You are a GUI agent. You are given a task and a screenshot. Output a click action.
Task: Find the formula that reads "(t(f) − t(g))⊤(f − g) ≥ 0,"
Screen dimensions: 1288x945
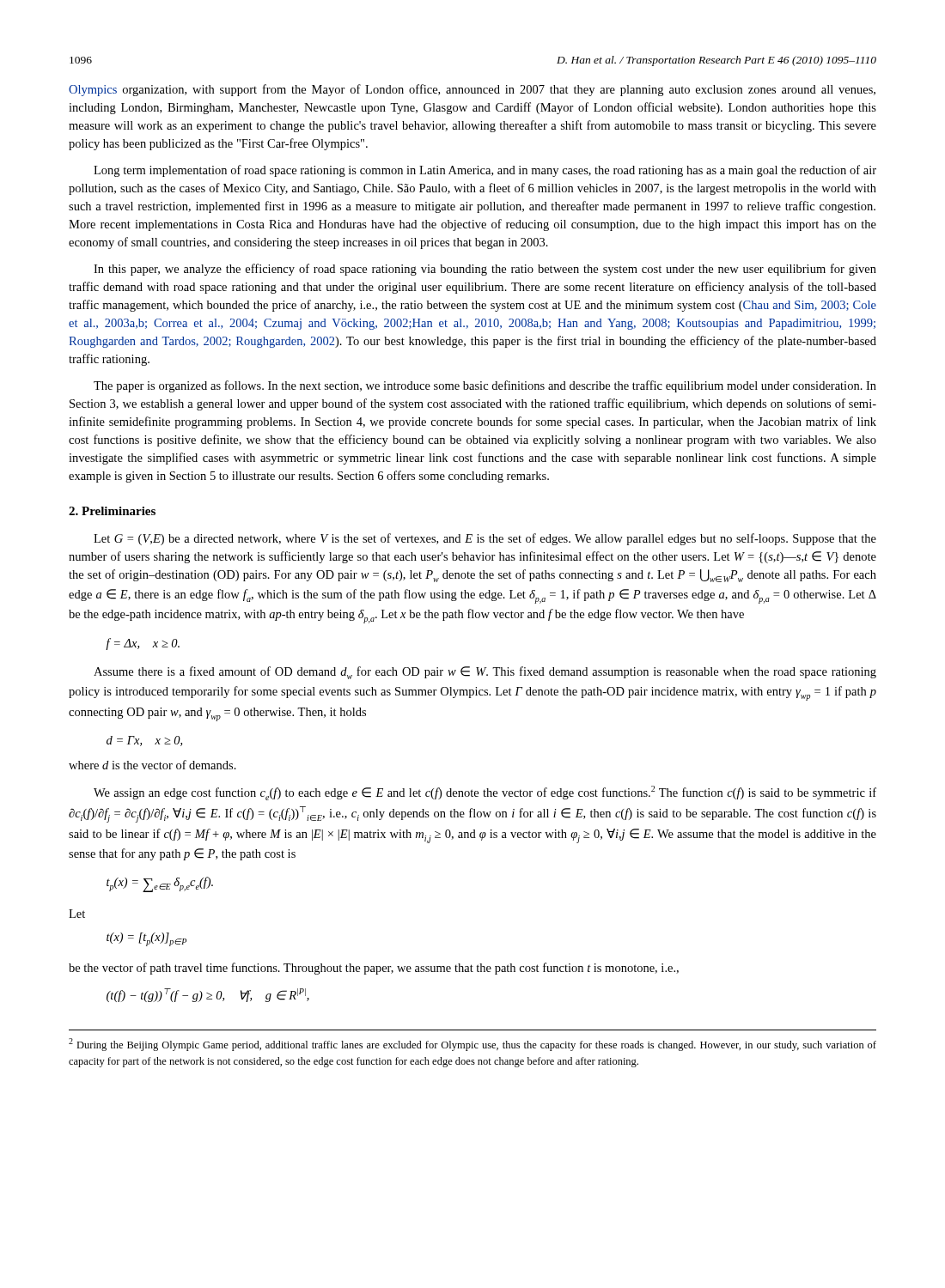tap(208, 994)
